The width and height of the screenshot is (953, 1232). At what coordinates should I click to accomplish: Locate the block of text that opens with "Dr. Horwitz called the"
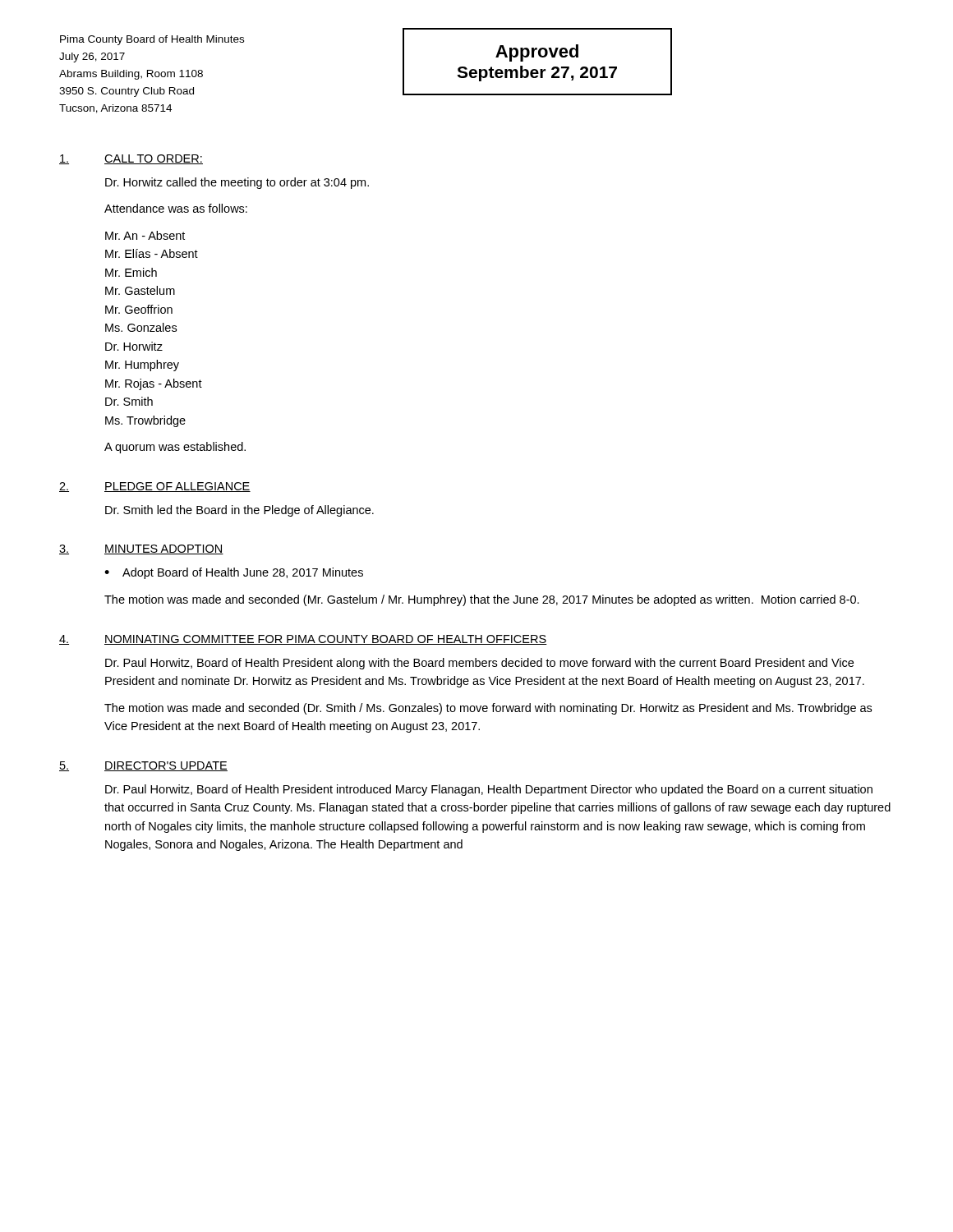click(x=237, y=182)
